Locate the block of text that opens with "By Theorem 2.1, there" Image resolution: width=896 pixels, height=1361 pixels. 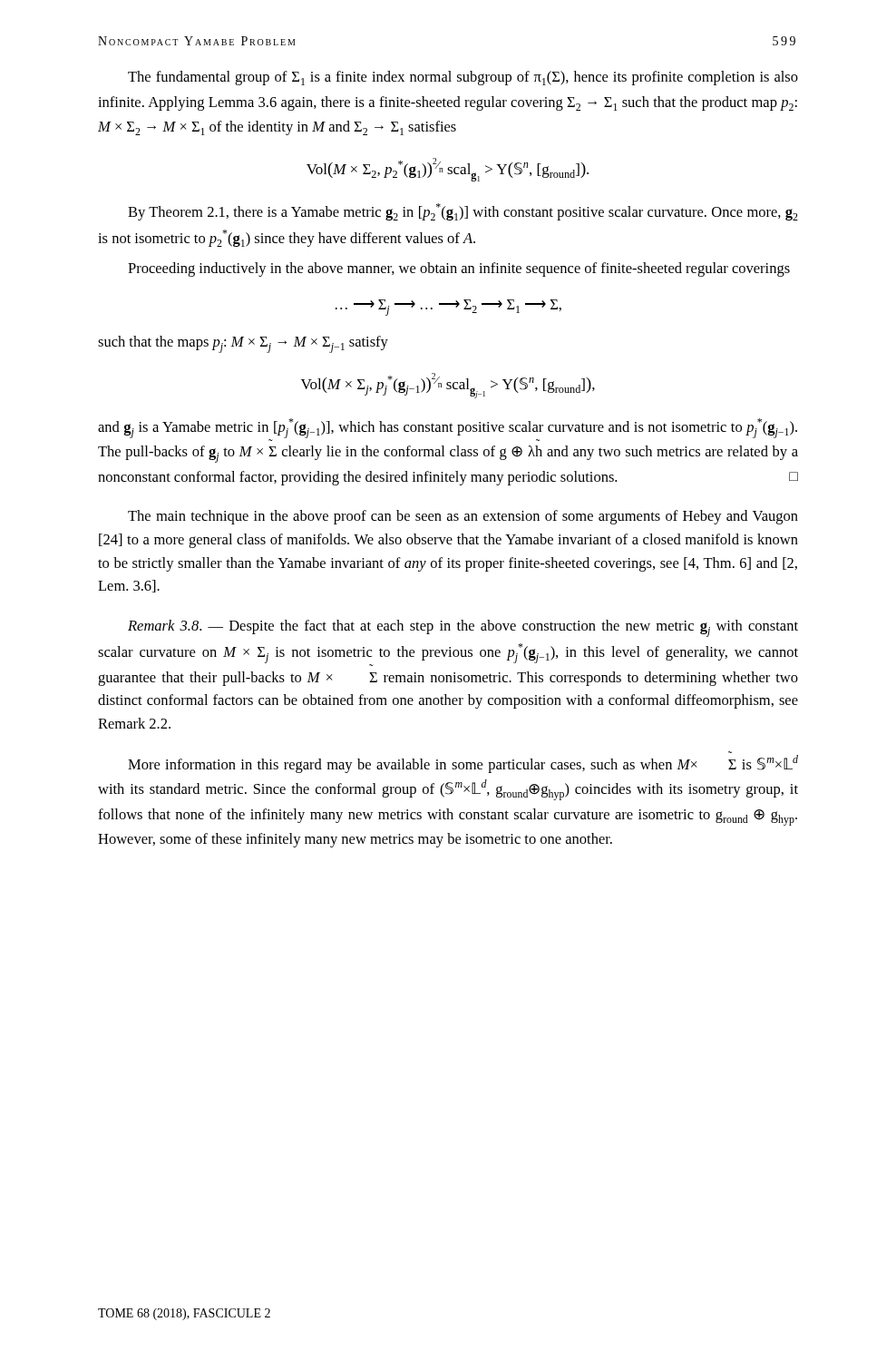[x=448, y=225]
